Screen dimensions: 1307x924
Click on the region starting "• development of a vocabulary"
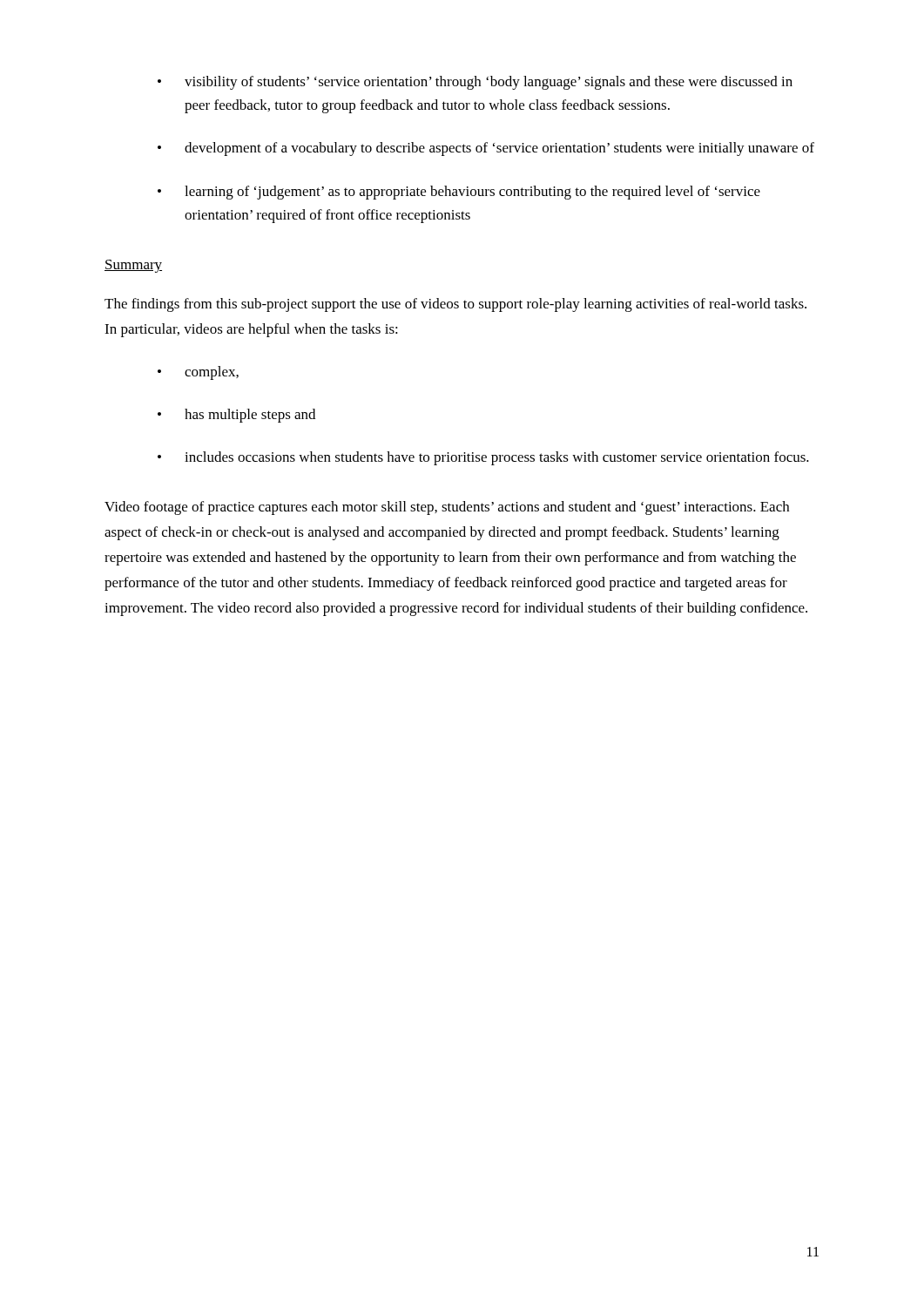[x=488, y=148]
